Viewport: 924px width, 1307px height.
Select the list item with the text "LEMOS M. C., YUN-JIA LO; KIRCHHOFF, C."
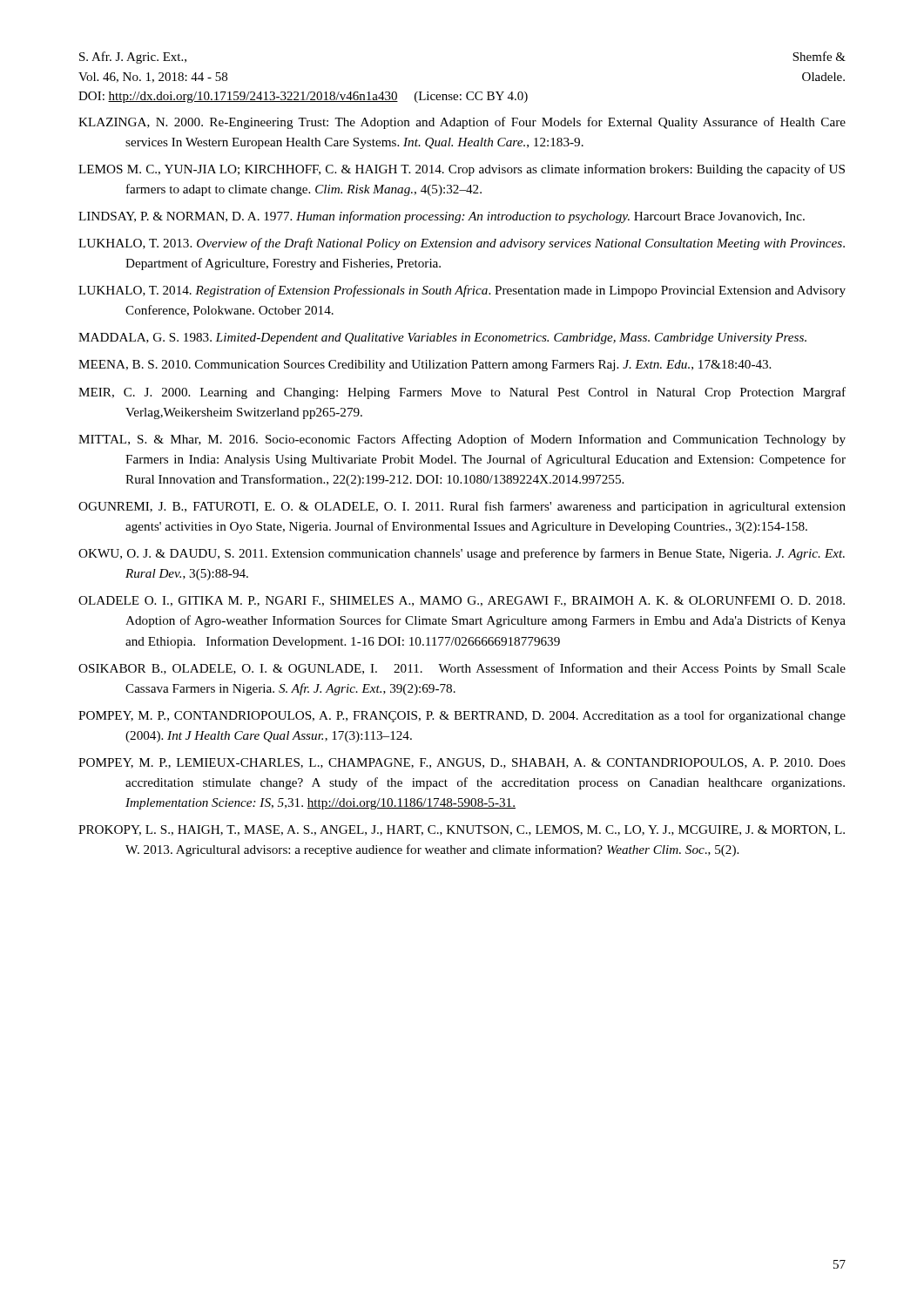point(462,178)
